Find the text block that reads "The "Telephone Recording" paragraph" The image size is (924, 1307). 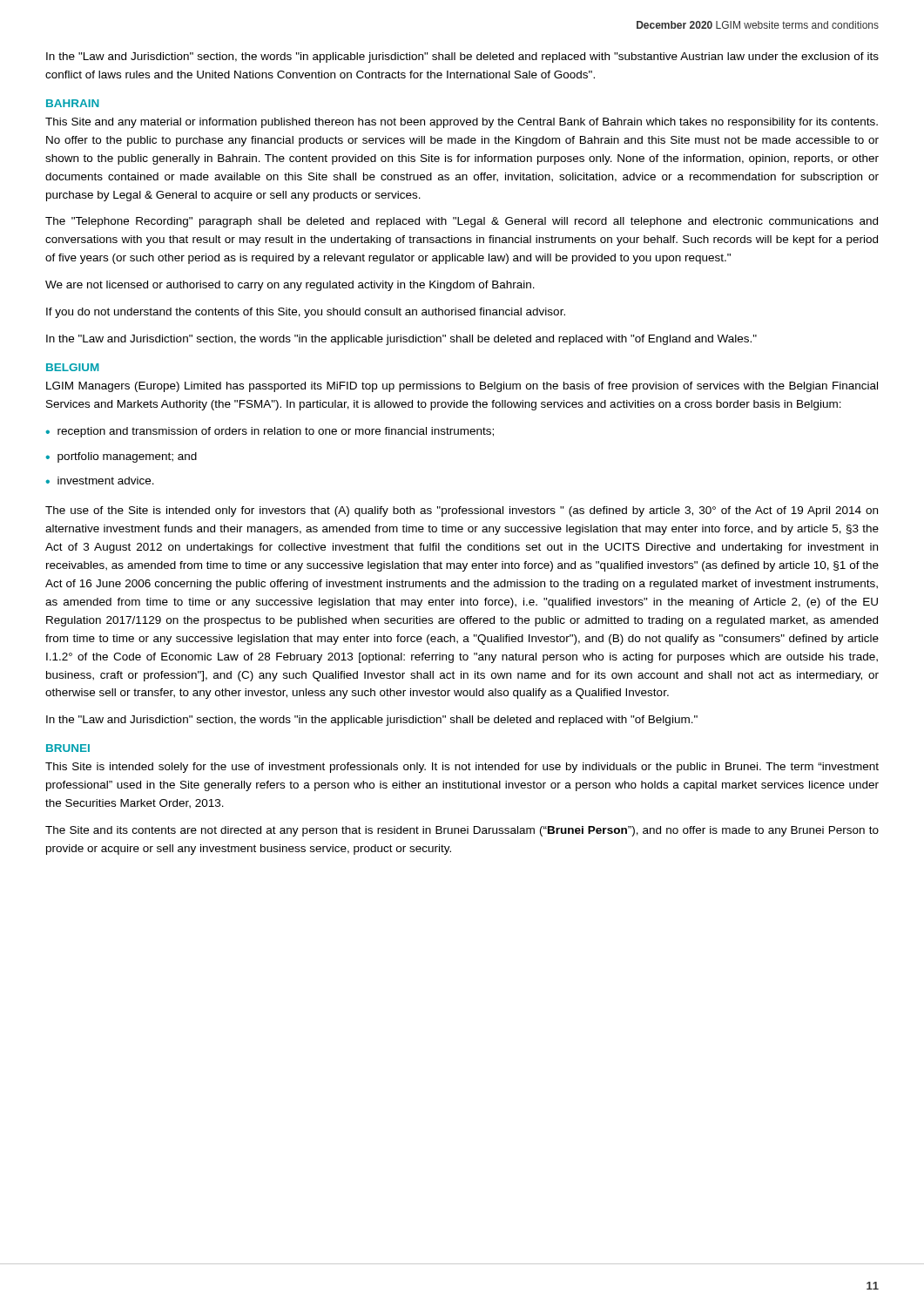[x=462, y=240]
